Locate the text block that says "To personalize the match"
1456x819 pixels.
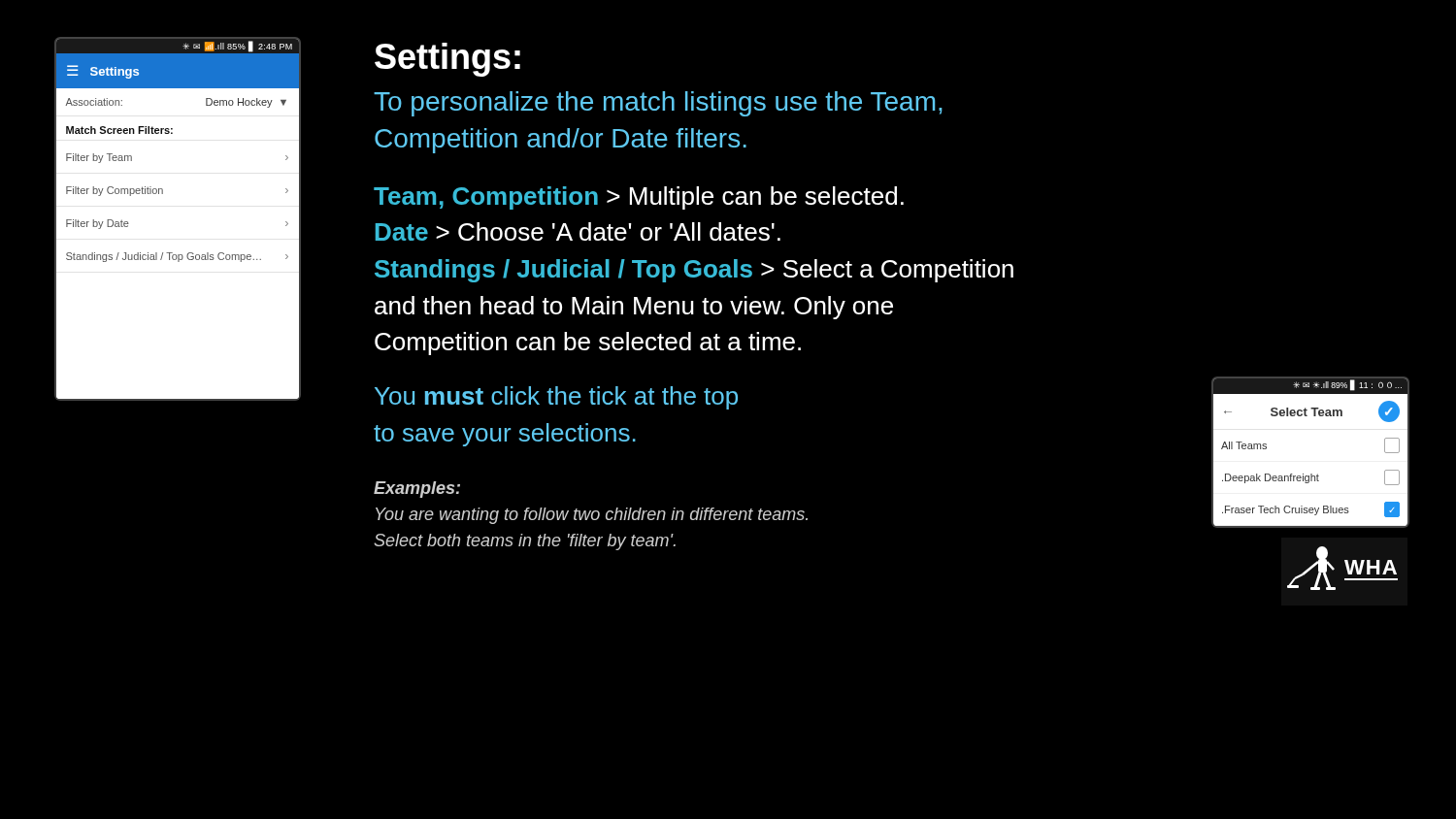[x=659, y=120]
